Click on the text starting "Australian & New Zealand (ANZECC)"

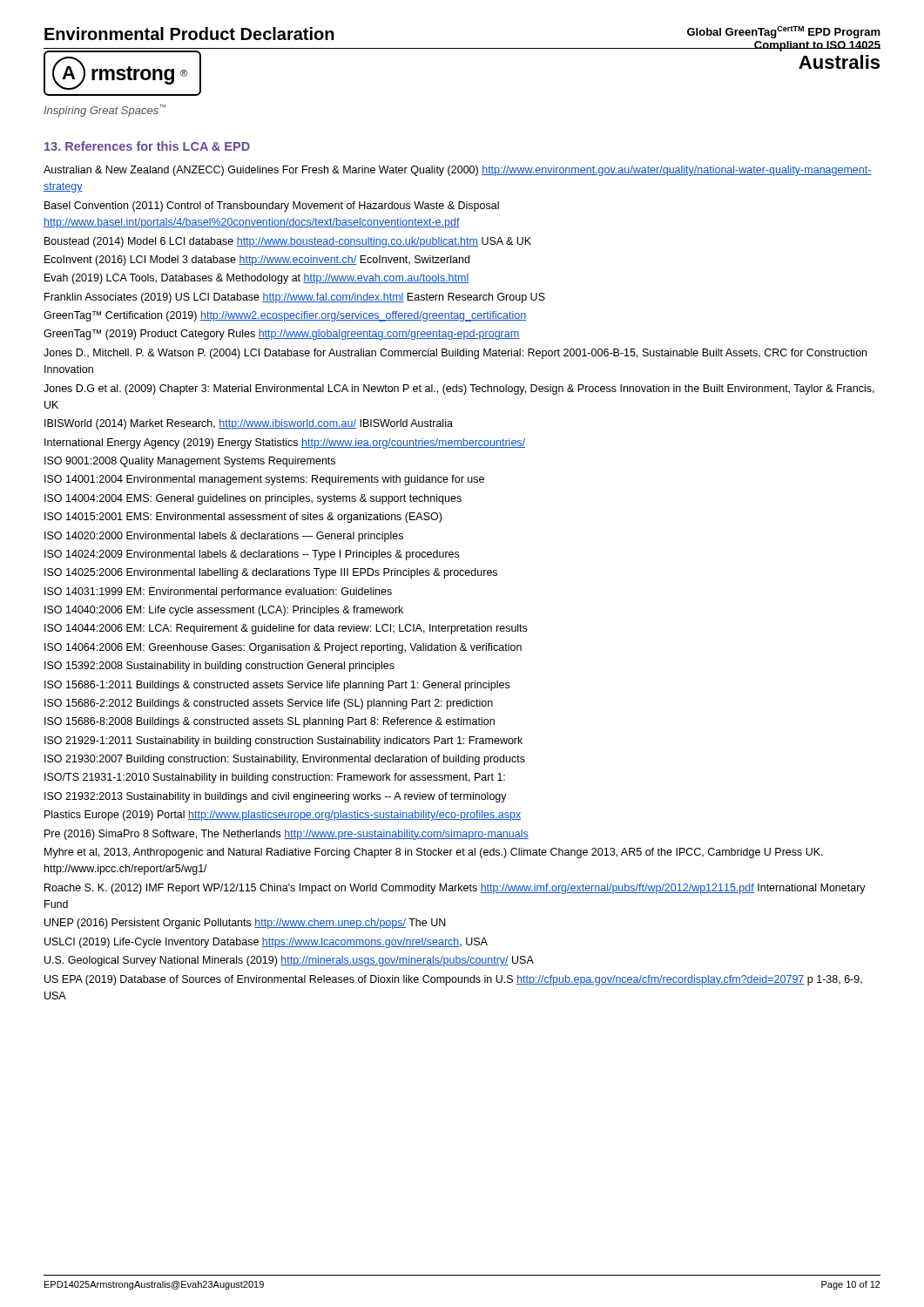pos(462,583)
